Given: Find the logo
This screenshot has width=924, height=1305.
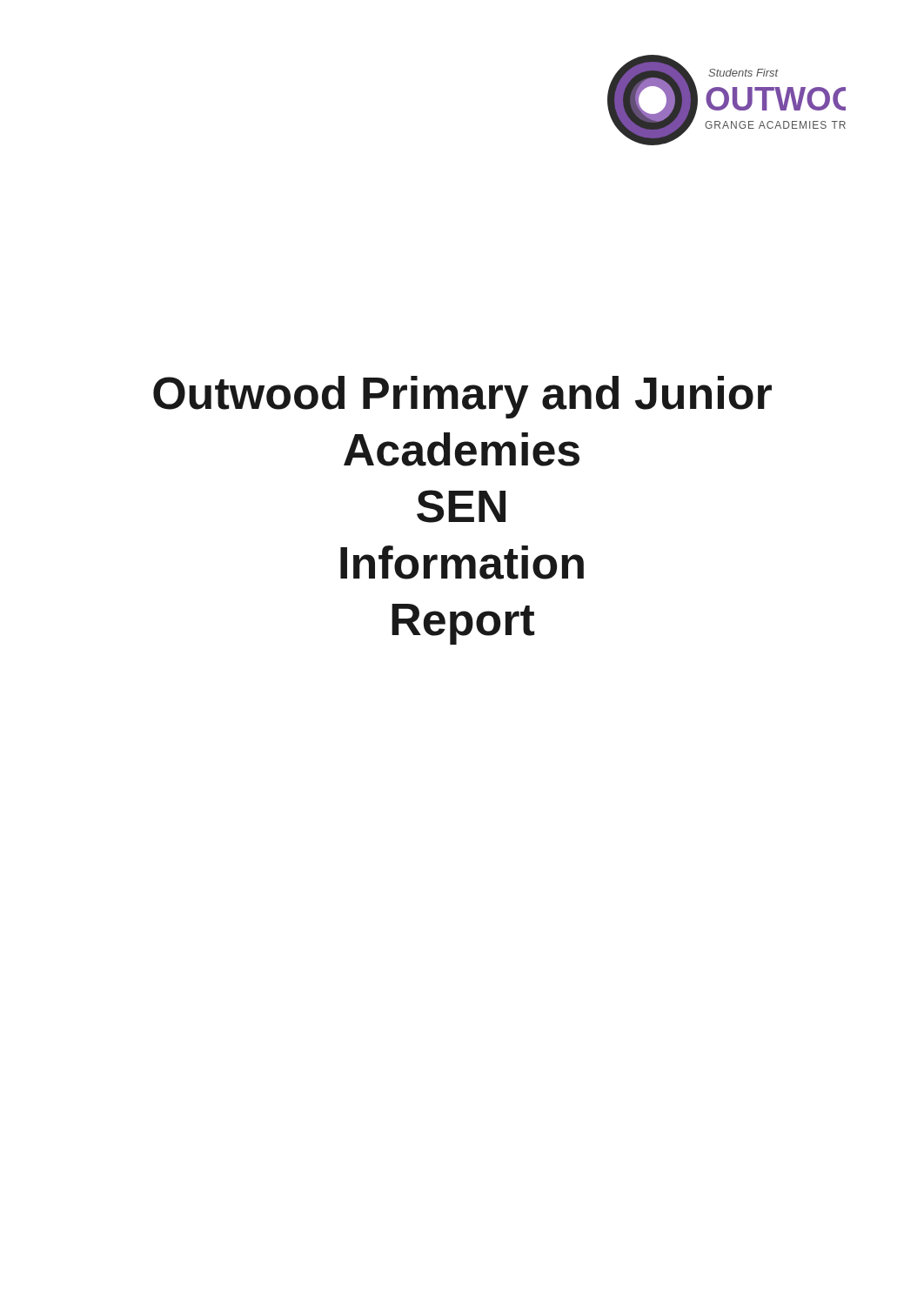Looking at the screenshot, I should [724, 102].
